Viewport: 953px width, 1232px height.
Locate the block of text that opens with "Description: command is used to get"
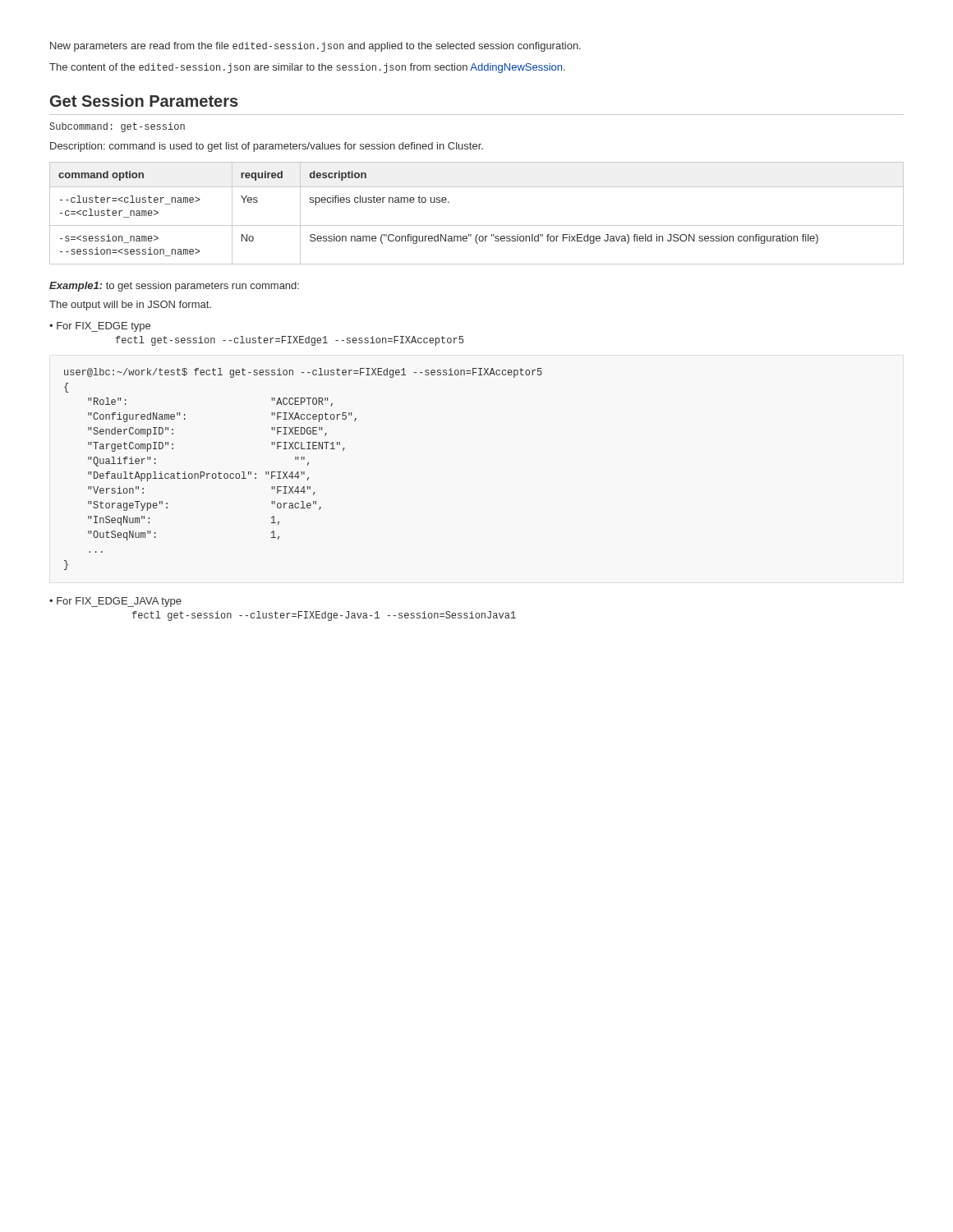pos(267,146)
